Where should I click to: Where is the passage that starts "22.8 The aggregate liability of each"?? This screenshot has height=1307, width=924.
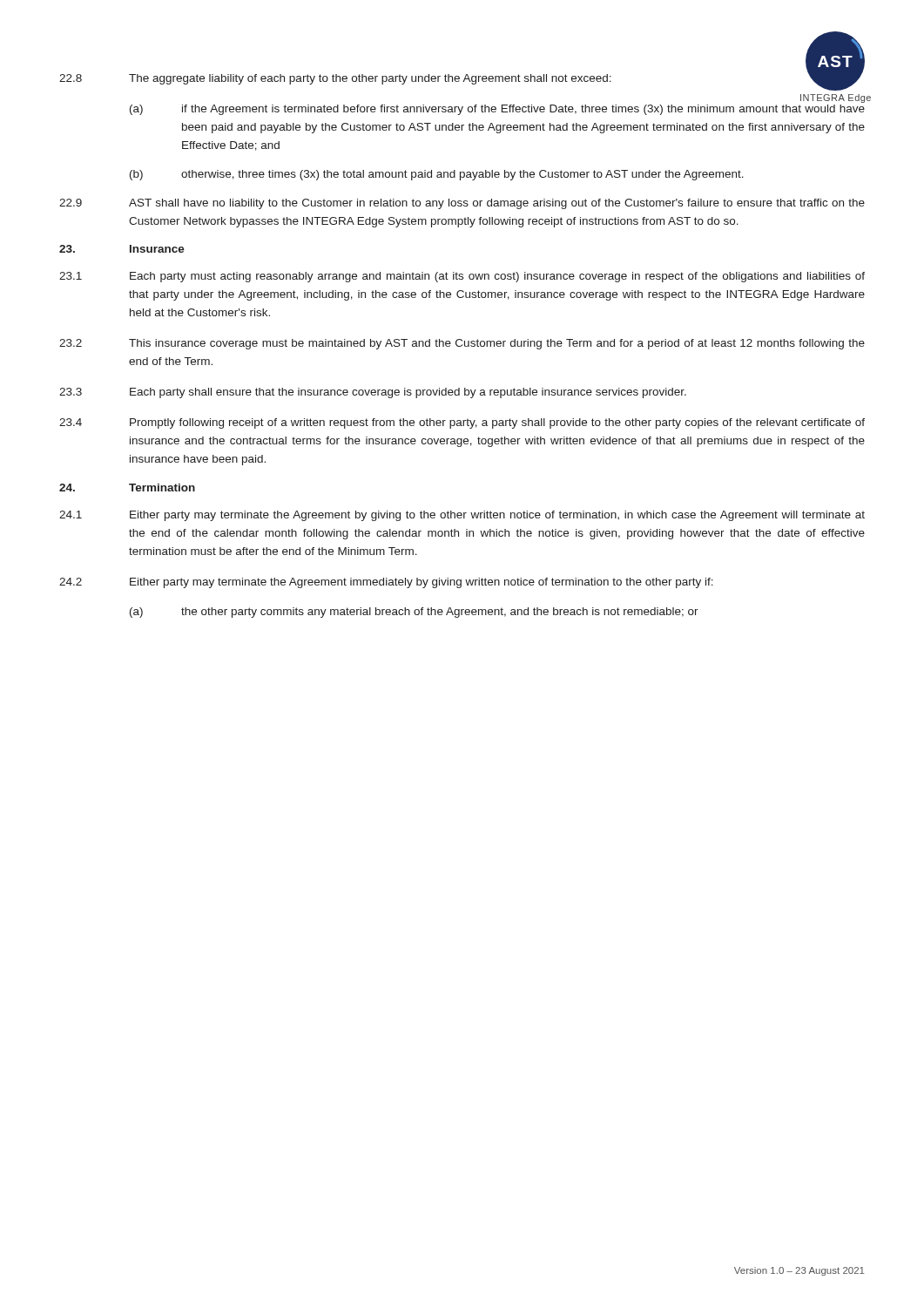point(462,79)
